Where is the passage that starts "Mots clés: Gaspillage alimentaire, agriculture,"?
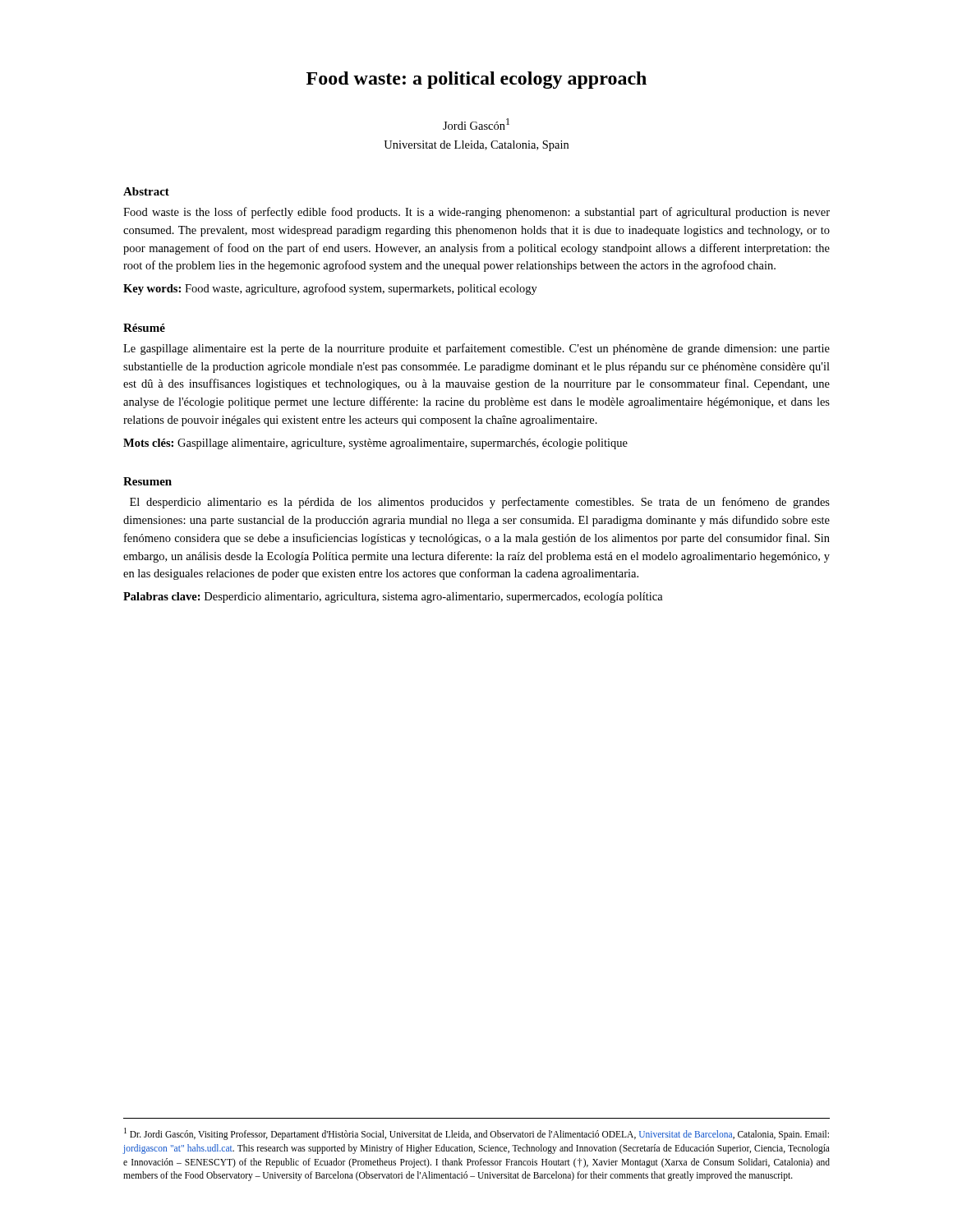The width and height of the screenshot is (953, 1232). [x=375, y=442]
